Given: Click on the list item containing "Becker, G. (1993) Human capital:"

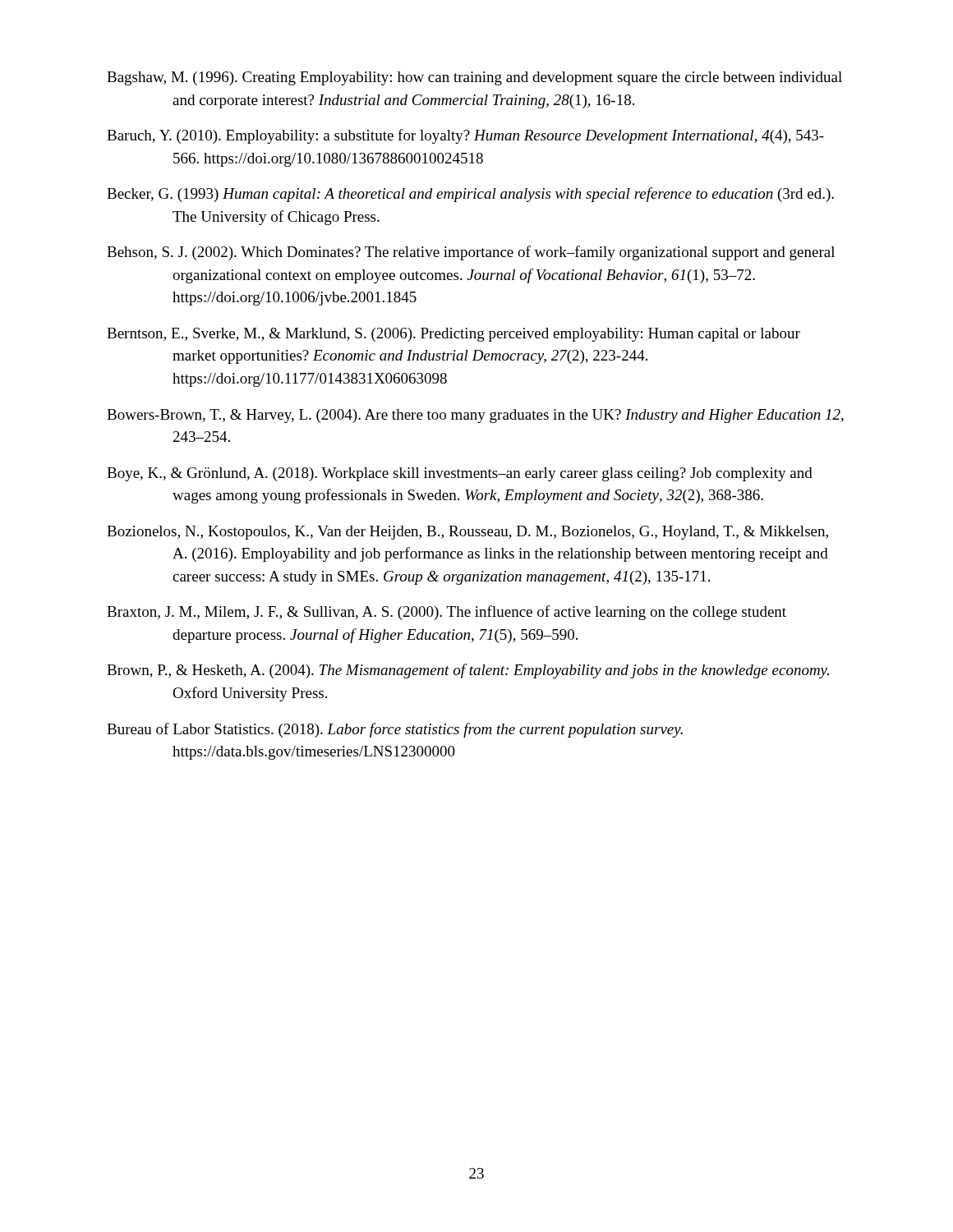Looking at the screenshot, I should pyautogui.click(x=471, y=205).
